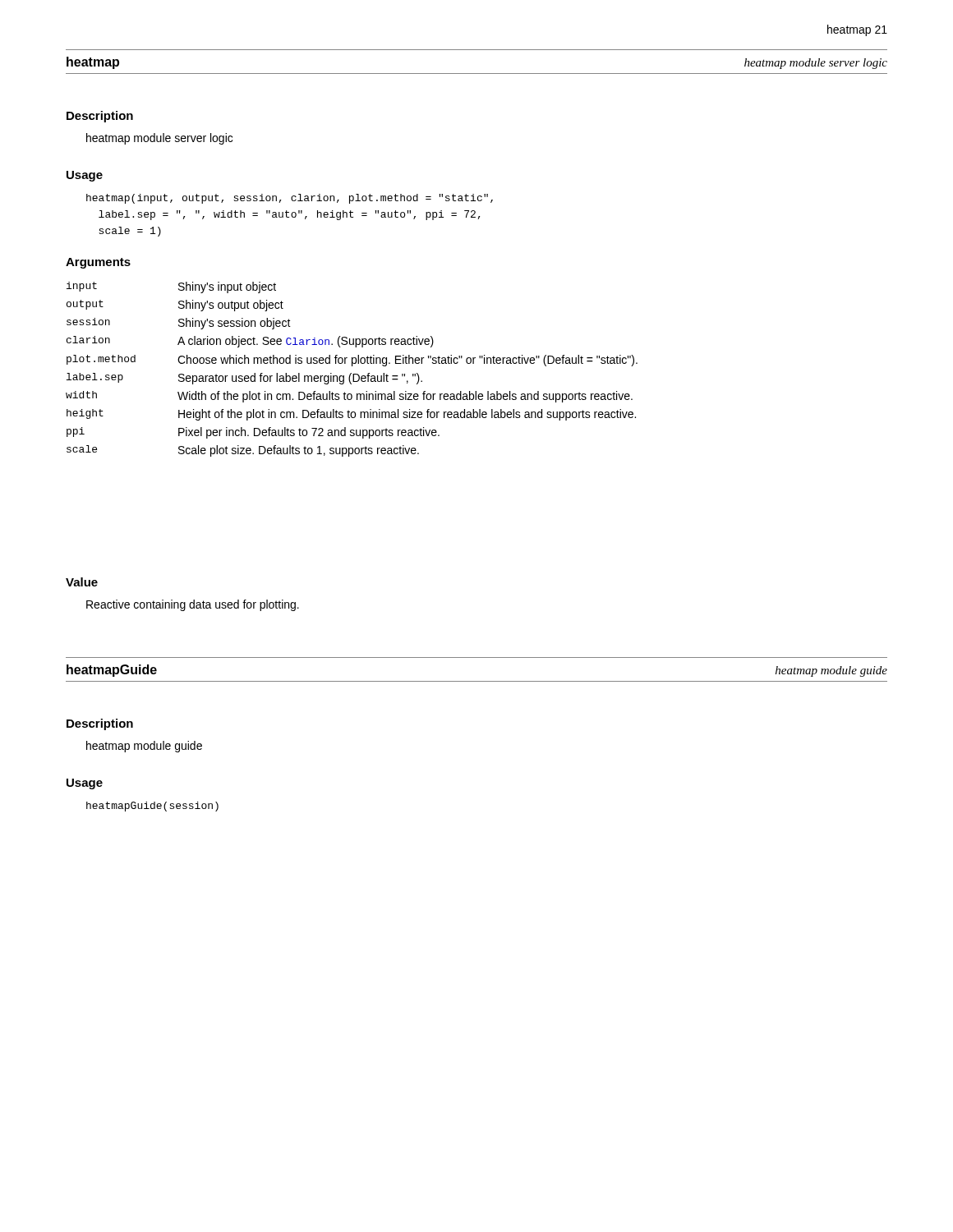The height and width of the screenshot is (1232, 953).
Task: Click on the title with the text "heatmap heatmap module server logic"
Action: tap(476, 62)
